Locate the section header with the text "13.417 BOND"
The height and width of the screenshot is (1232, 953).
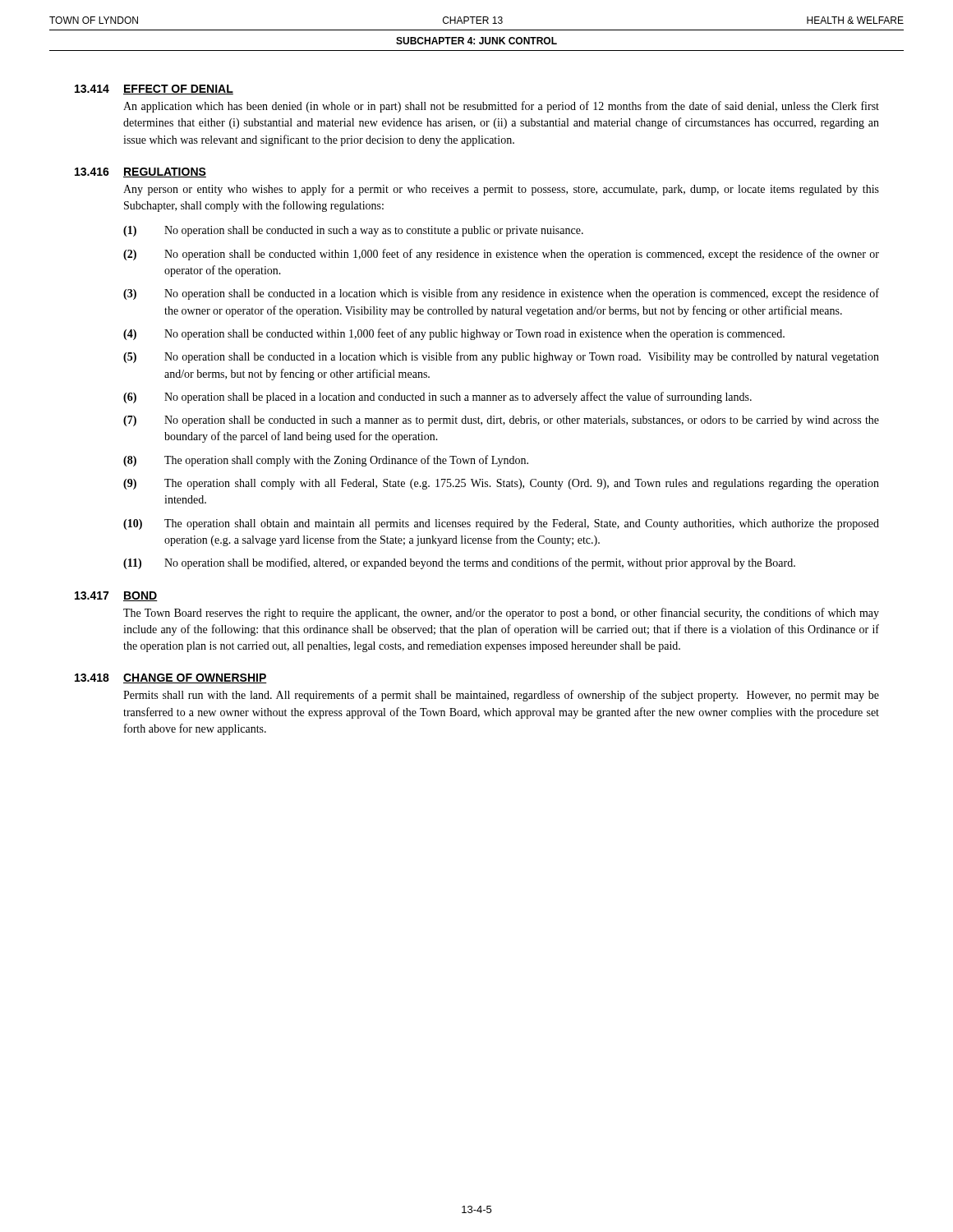(116, 595)
